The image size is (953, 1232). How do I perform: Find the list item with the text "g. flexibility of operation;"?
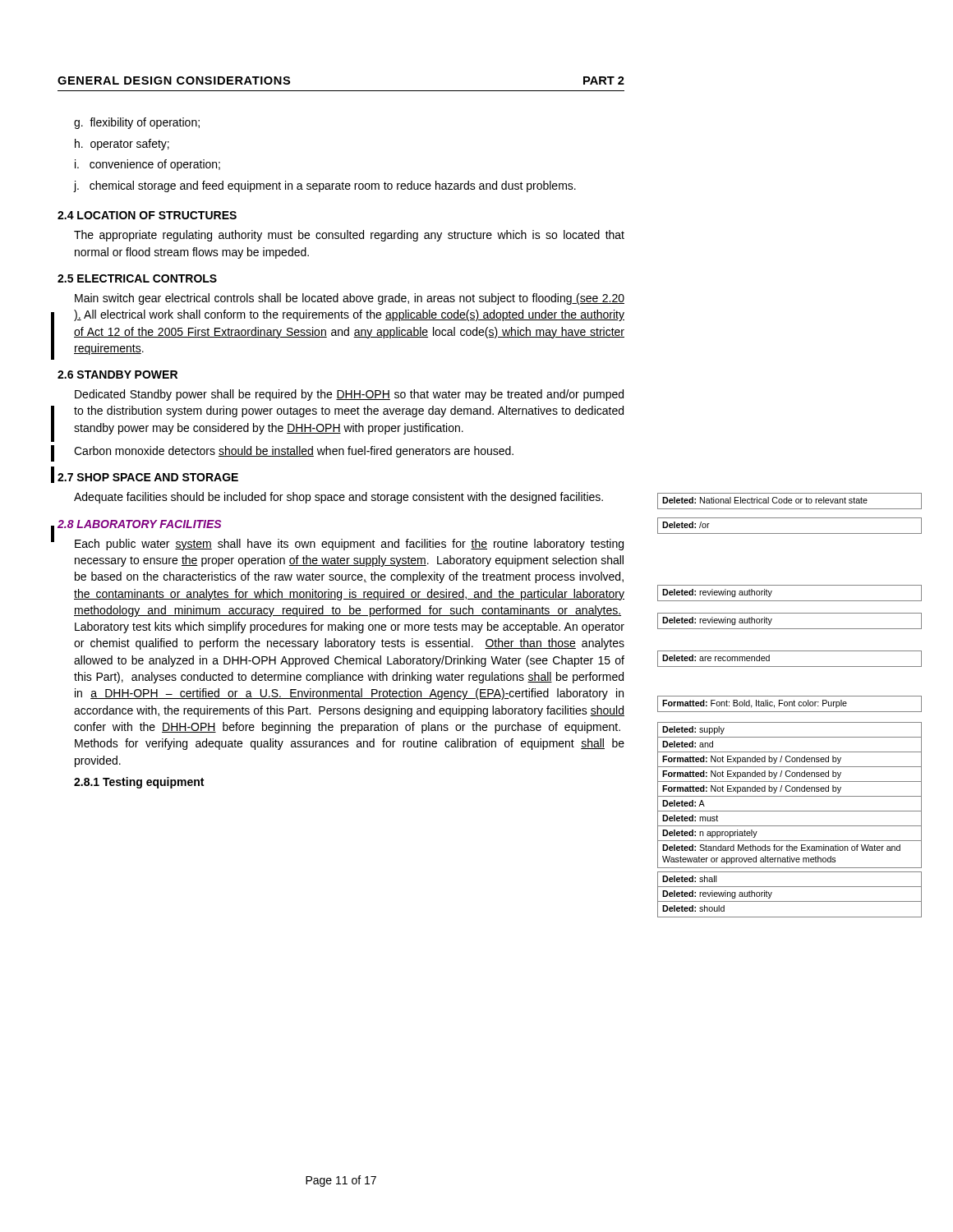click(x=137, y=122)
